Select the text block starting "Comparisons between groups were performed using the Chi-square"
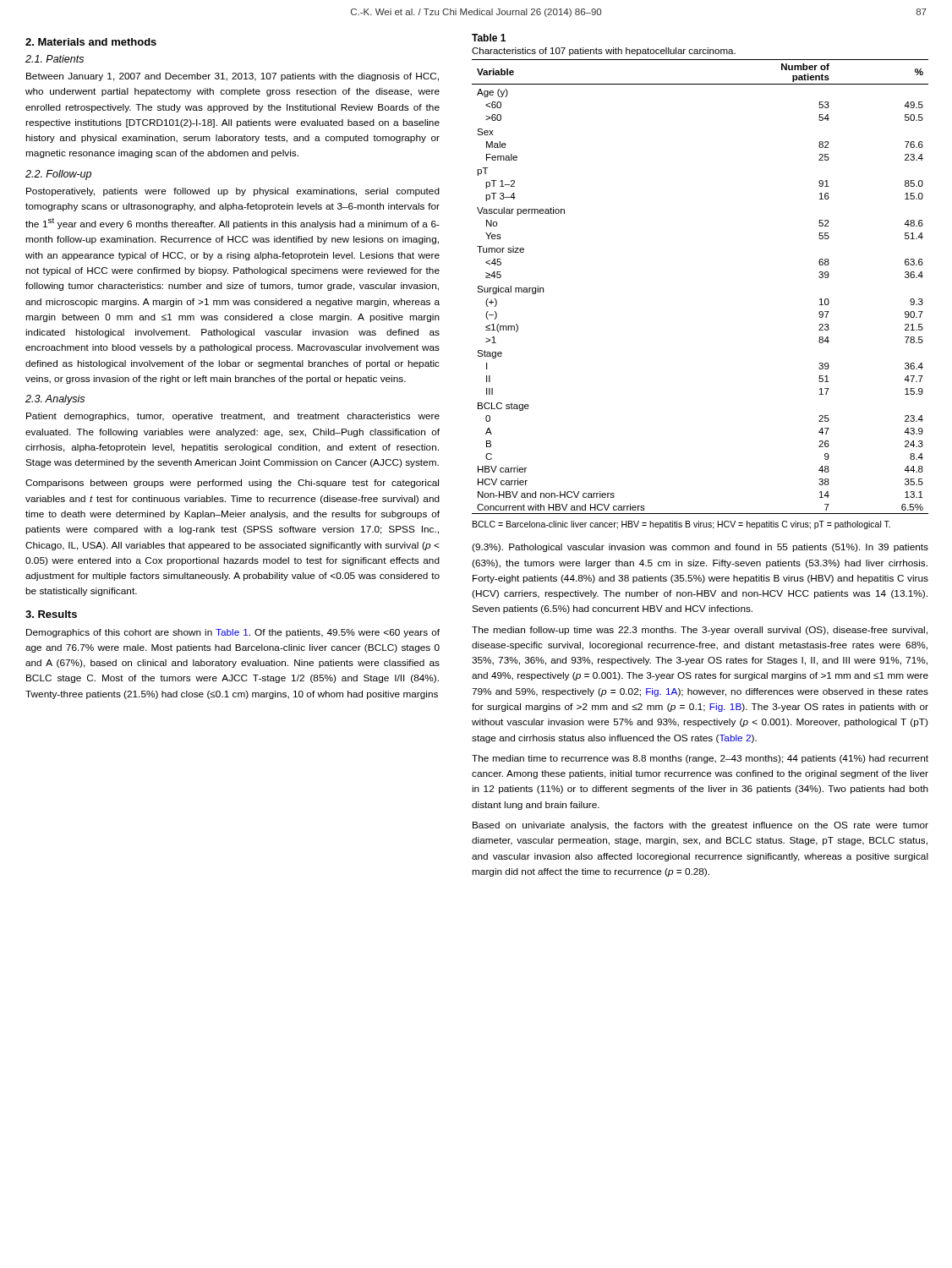This screenshot has width=952, height=1268. coord(232,537)
